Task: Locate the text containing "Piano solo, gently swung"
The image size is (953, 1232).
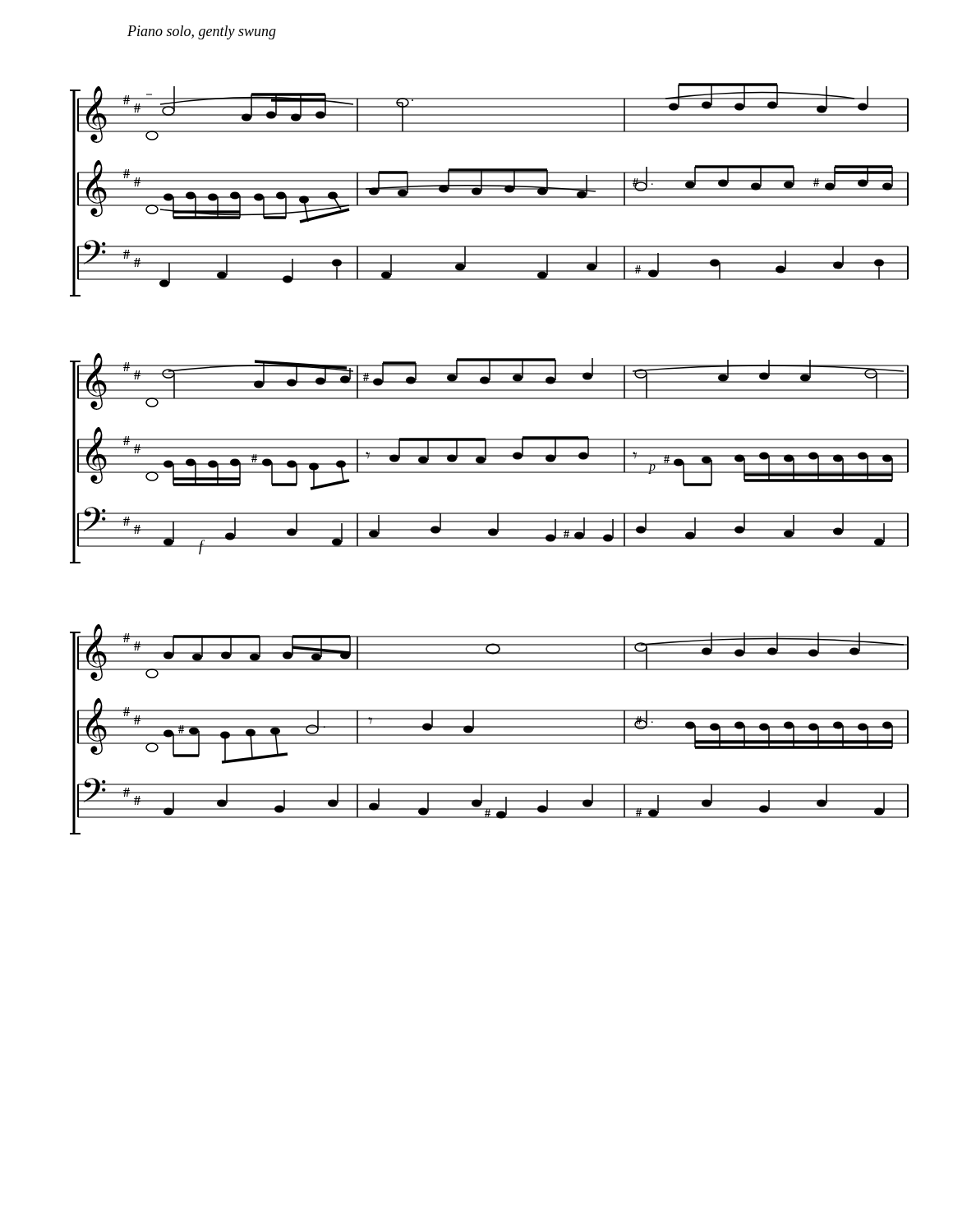Action: click(x=202, y=31)
